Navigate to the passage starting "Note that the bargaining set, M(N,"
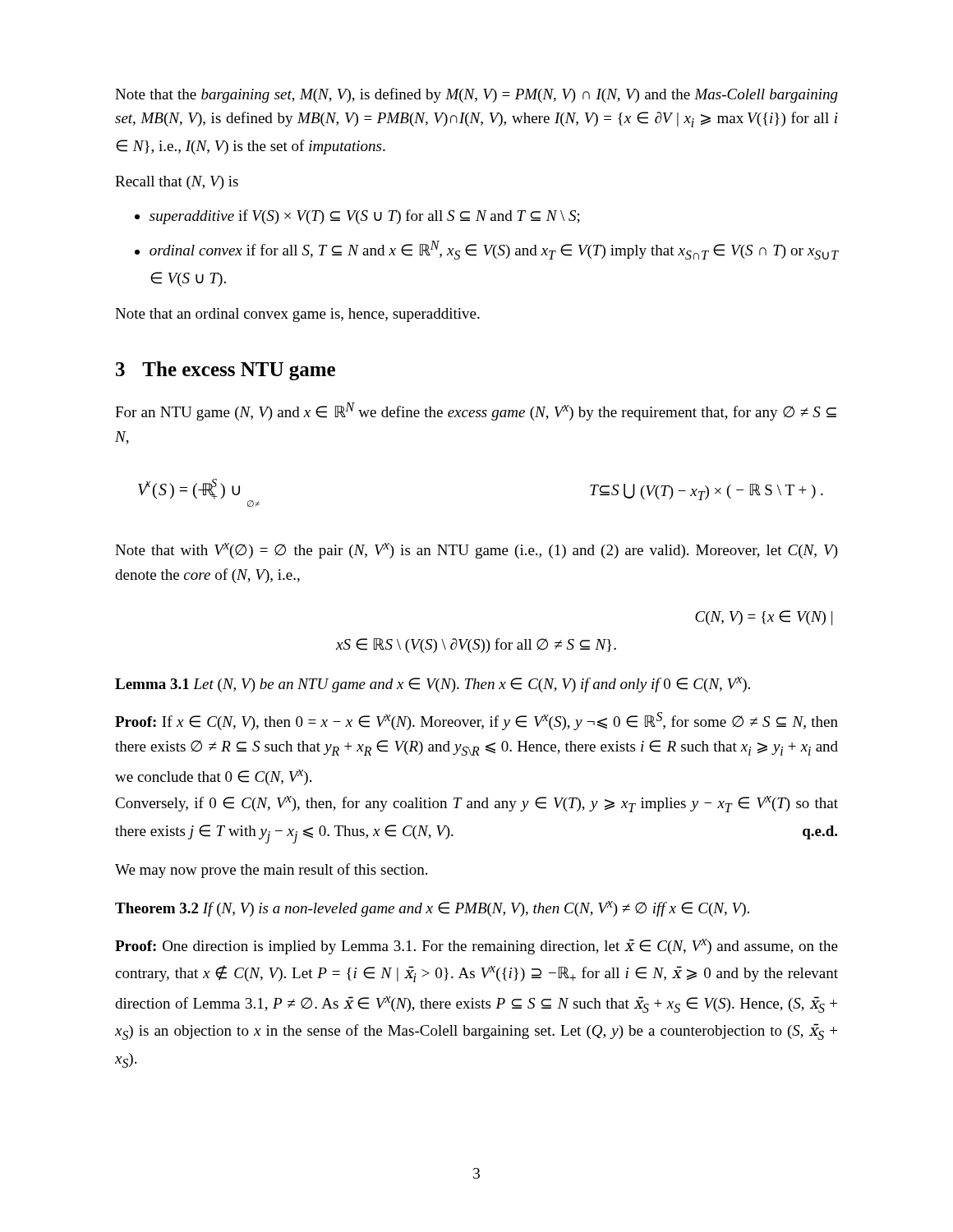953x1232 pixels. pos(476,120)
